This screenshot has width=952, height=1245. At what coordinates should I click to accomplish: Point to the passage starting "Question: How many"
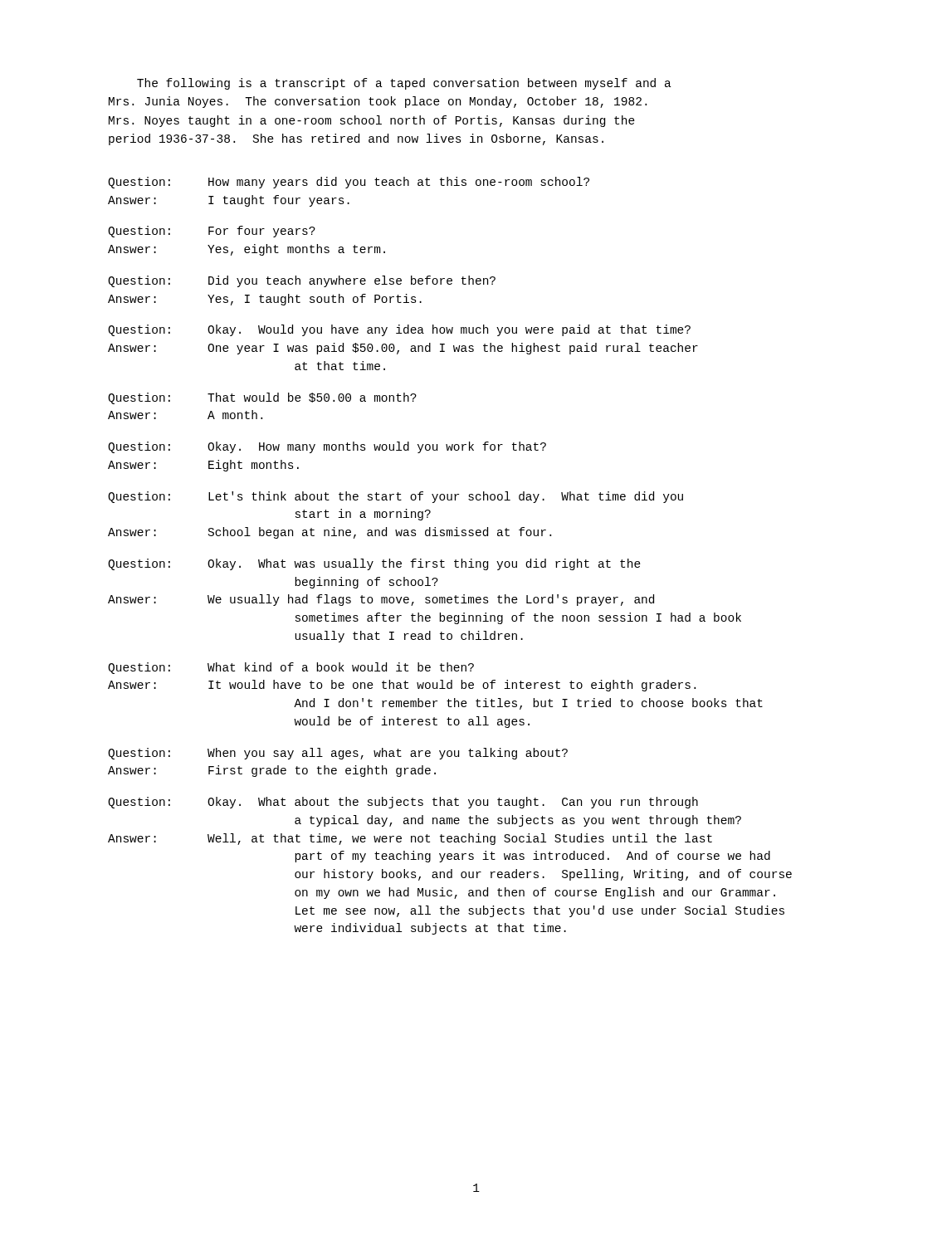484,192
